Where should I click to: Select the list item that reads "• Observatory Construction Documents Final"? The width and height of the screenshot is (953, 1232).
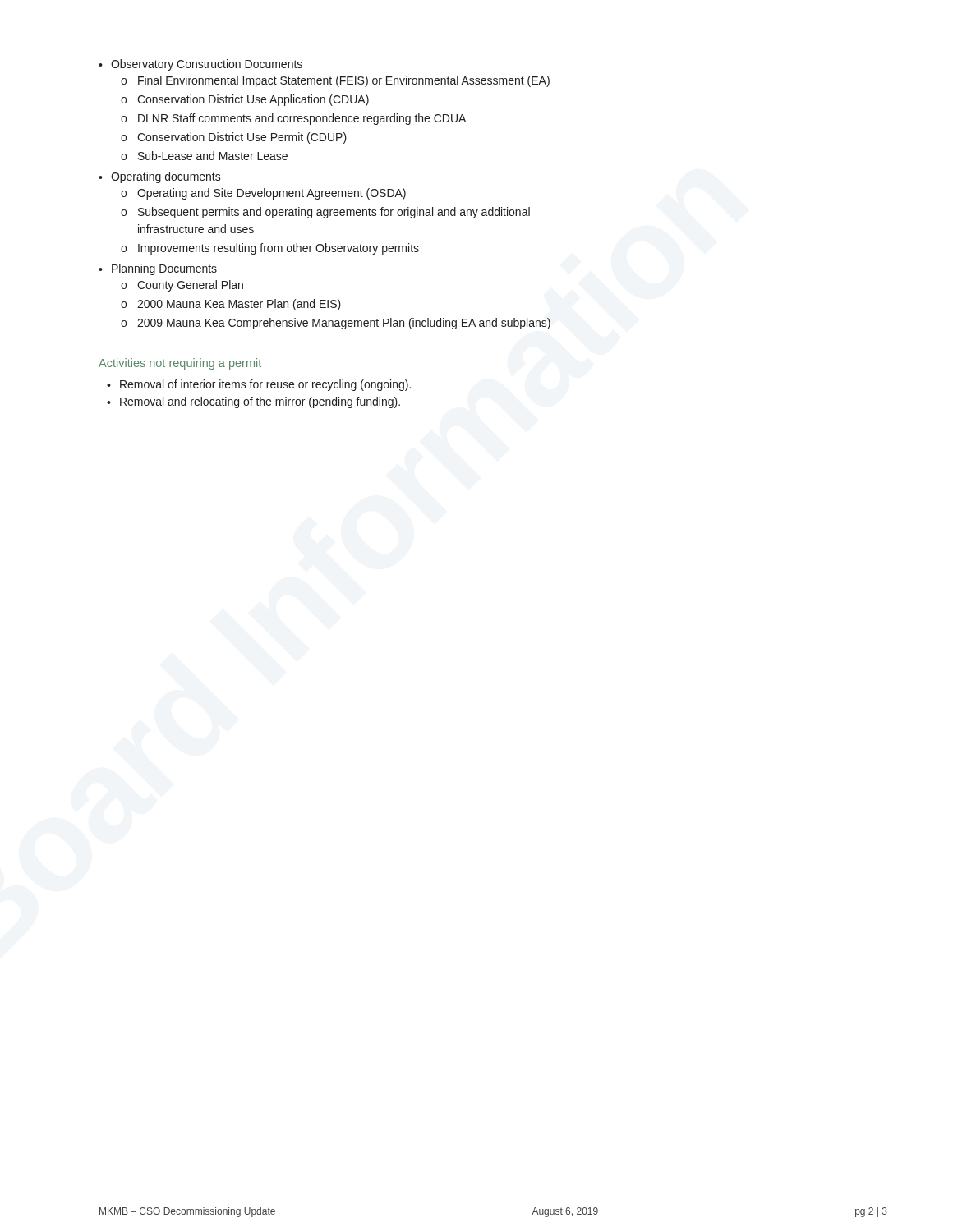click(324, 112)
